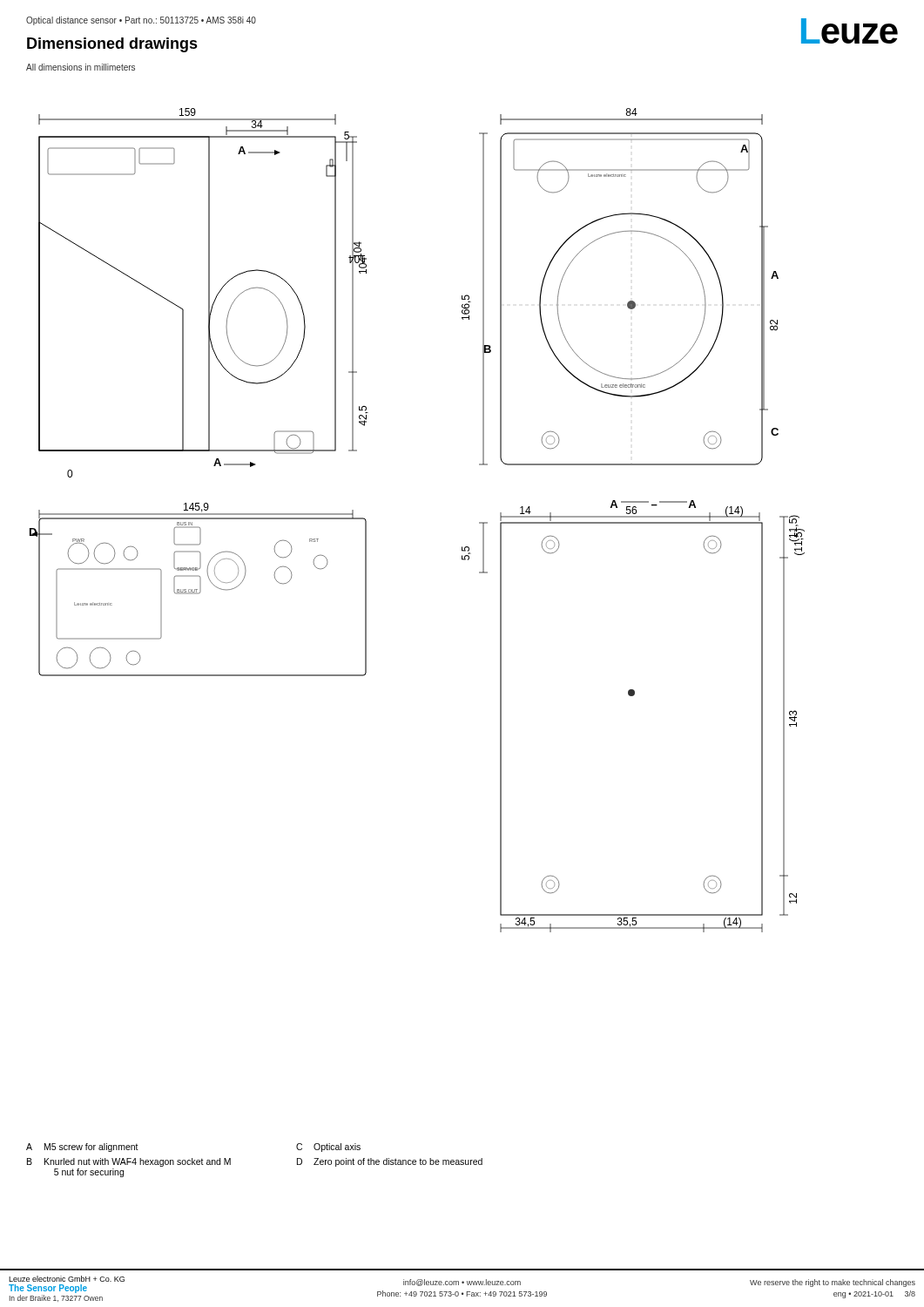
Task: Locate the element starting "A M5 screw for alignment"
Action: pyautogui.click(x=82, y=1147)
